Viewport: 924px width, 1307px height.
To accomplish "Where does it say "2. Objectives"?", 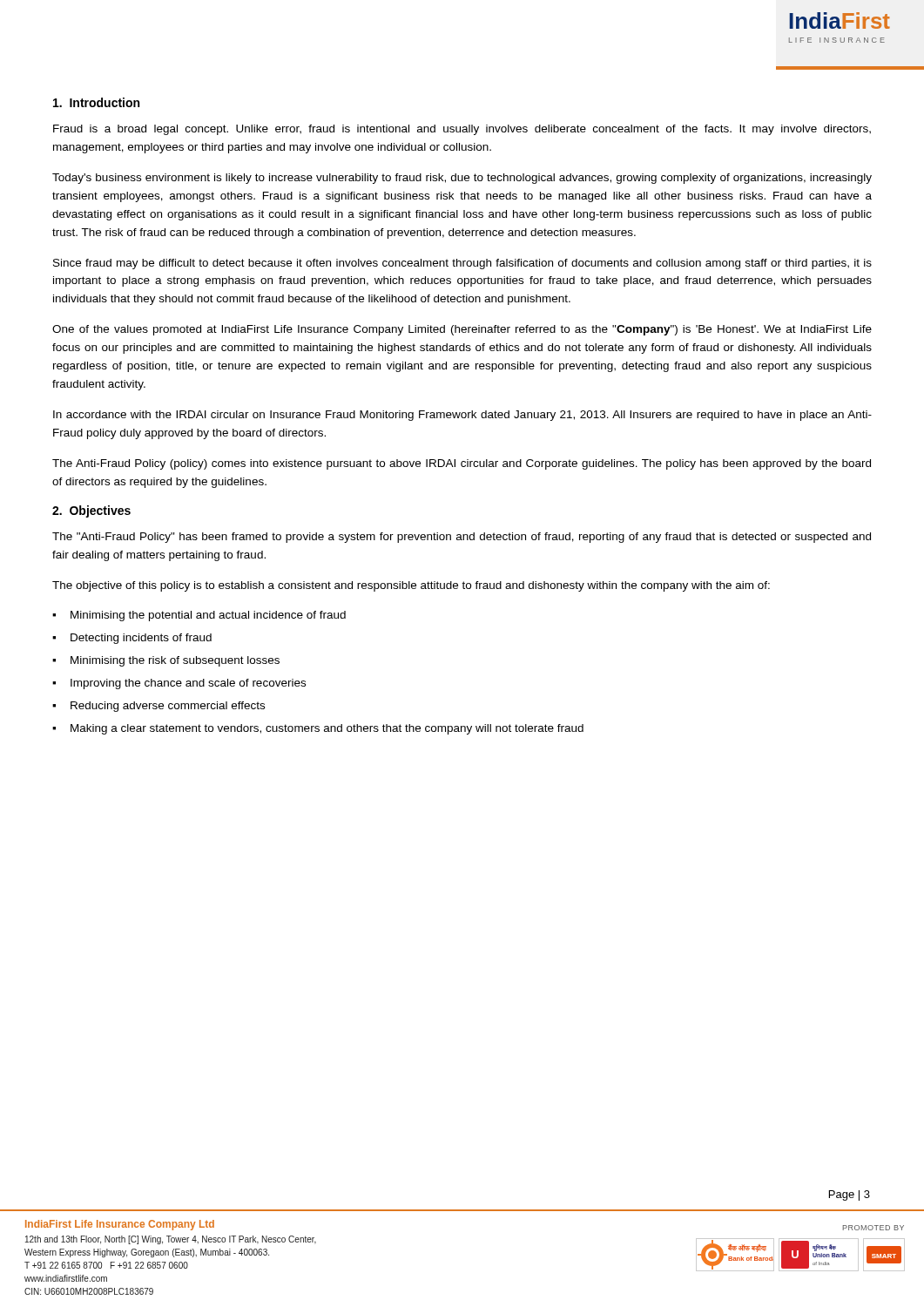I will click(92, 510).
